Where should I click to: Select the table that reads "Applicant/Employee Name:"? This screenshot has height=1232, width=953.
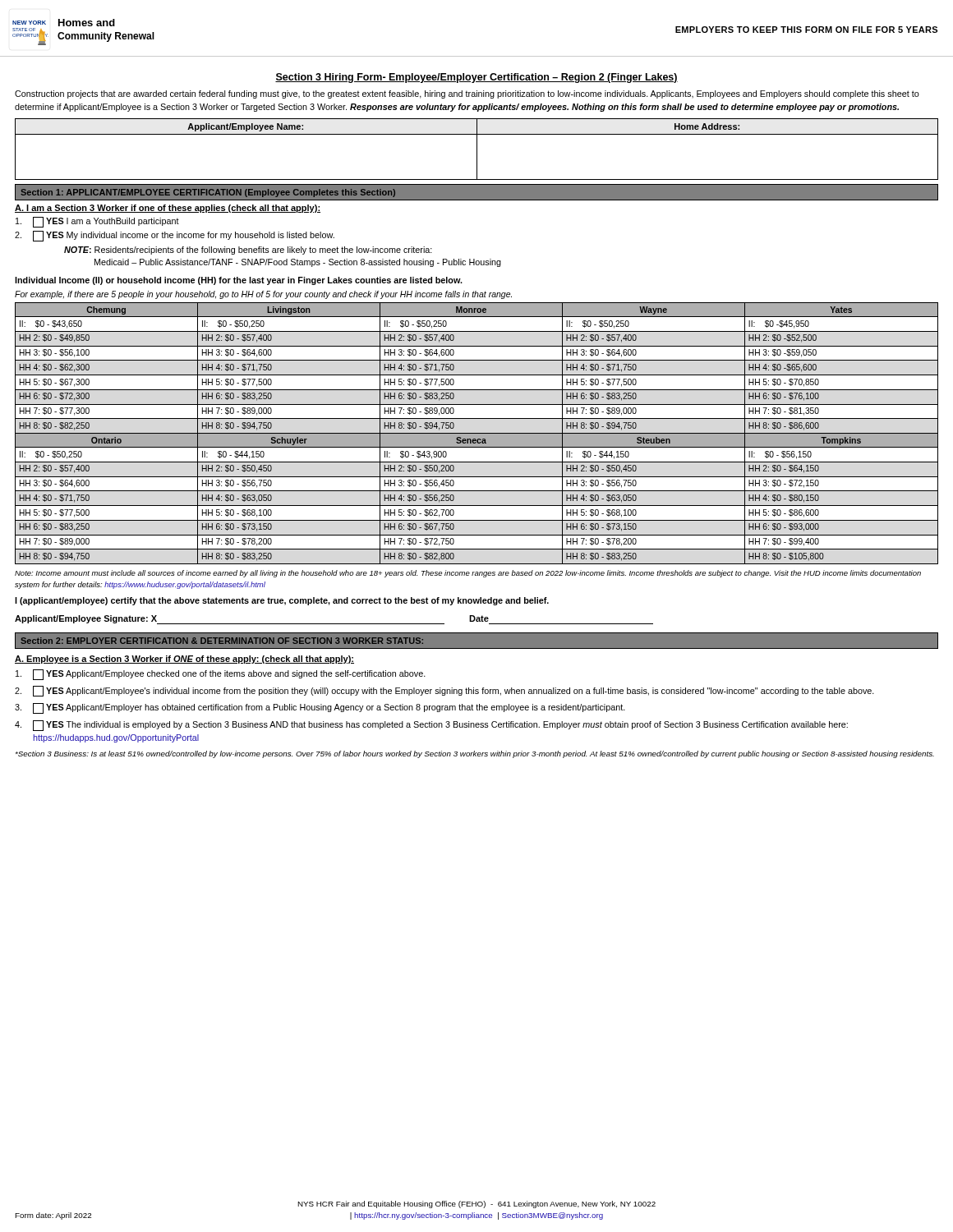pyautogui.click(x=476, y=149)
